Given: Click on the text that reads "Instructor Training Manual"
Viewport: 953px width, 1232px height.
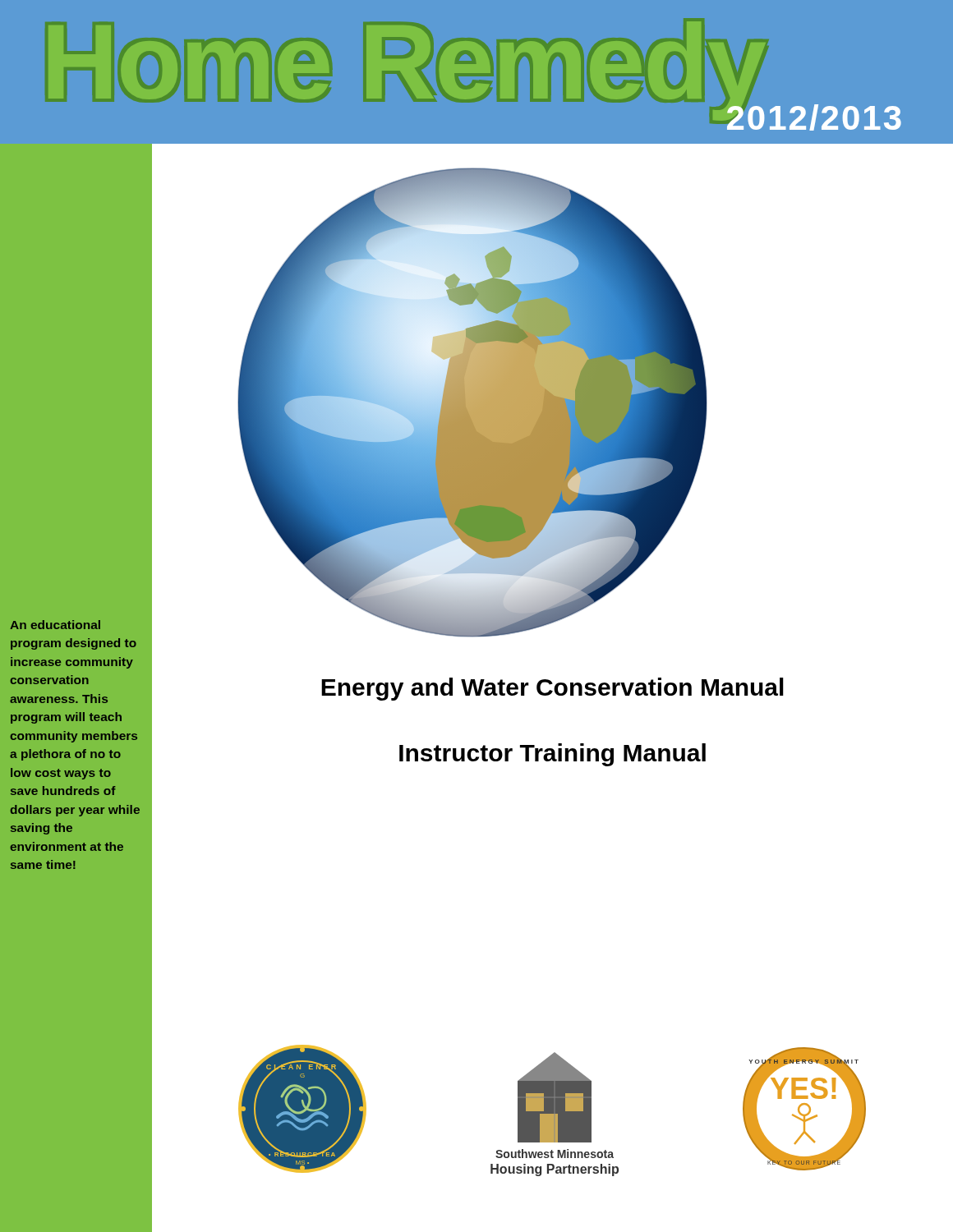Looking at the screenshot, I should click(553, 753).
